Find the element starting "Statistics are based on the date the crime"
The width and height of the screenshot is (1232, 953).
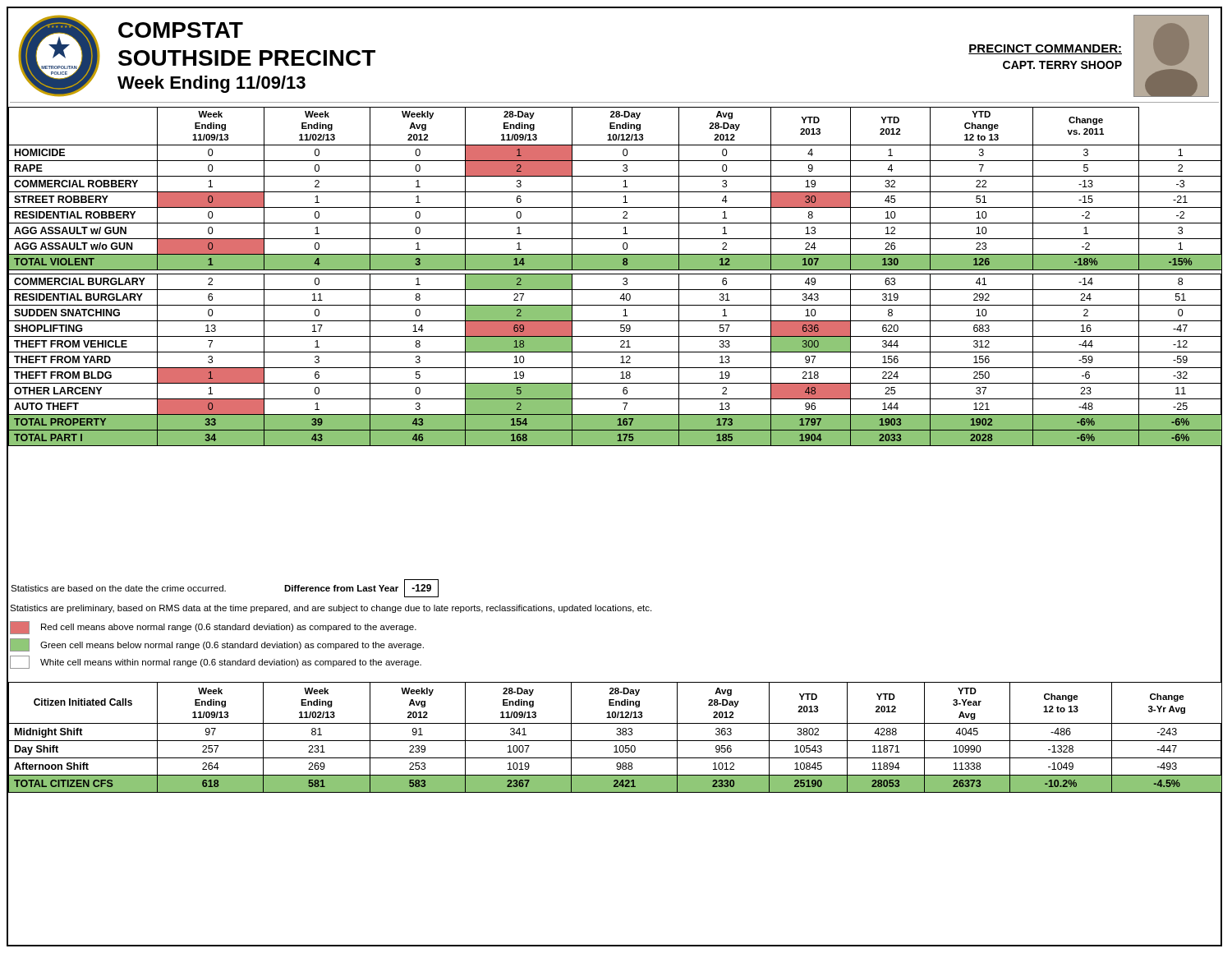click(225, 588)
